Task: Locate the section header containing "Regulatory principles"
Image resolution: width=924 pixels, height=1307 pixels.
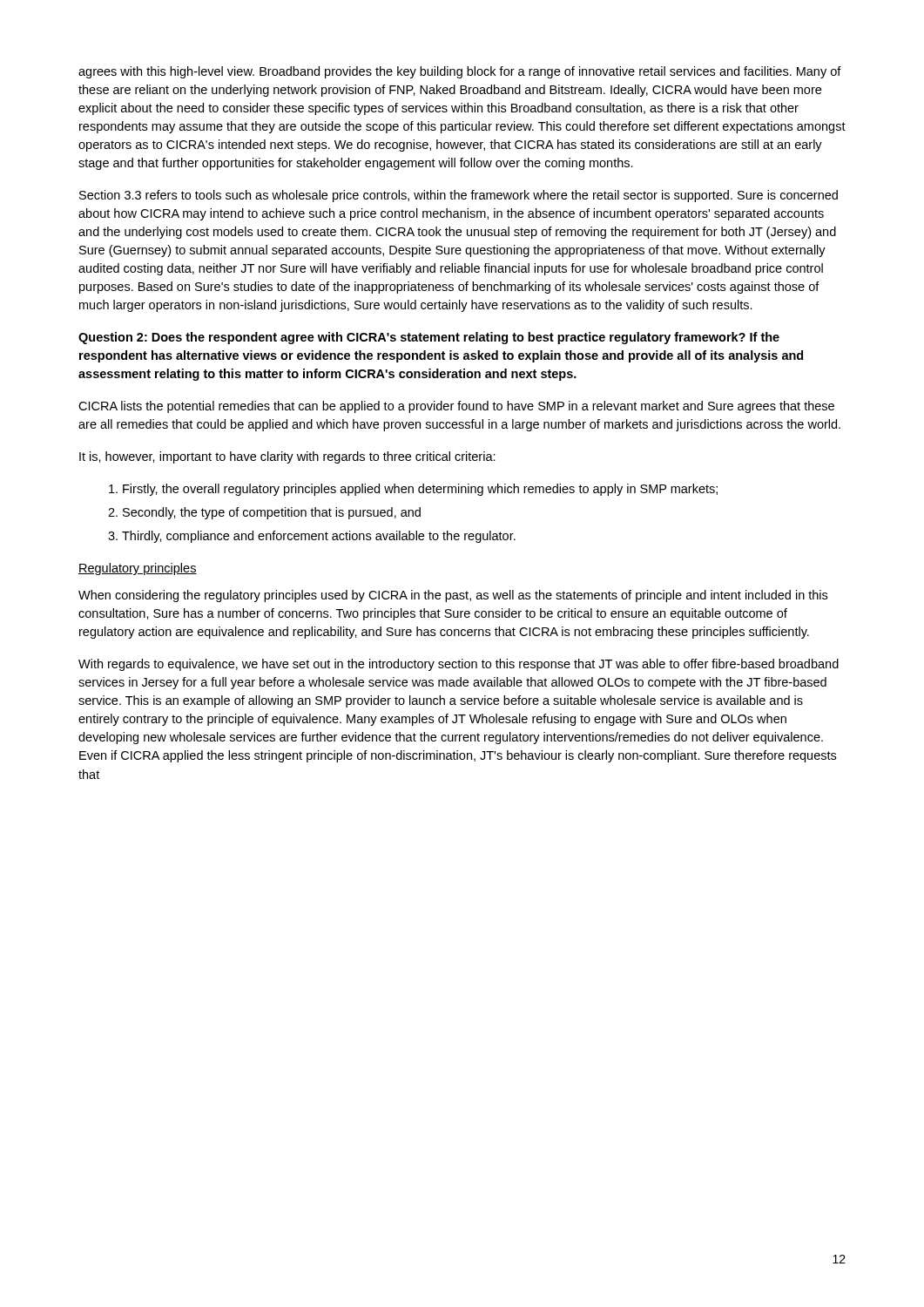Action: click(137, 568)
